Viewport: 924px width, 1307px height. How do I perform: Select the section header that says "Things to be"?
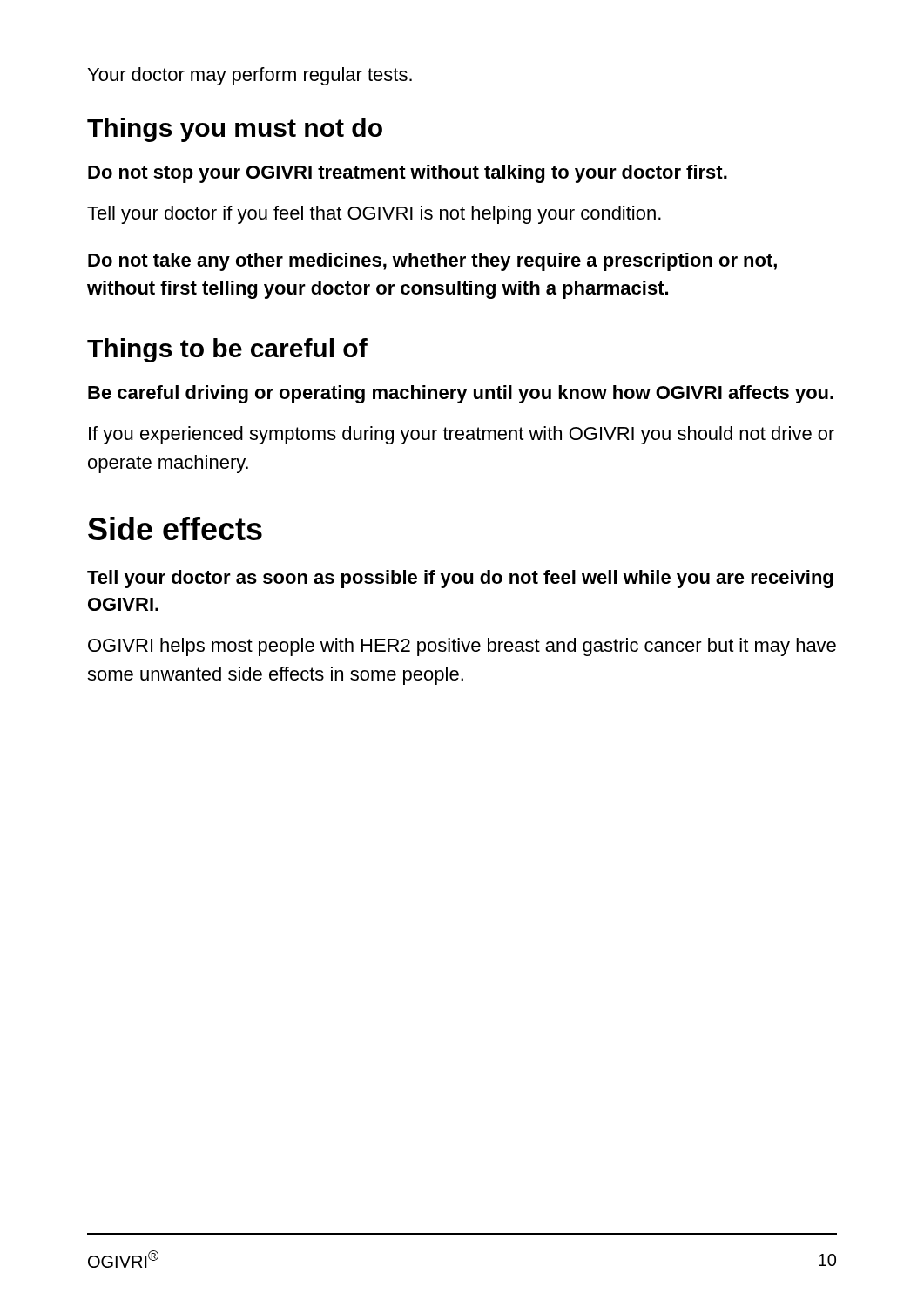227,348
